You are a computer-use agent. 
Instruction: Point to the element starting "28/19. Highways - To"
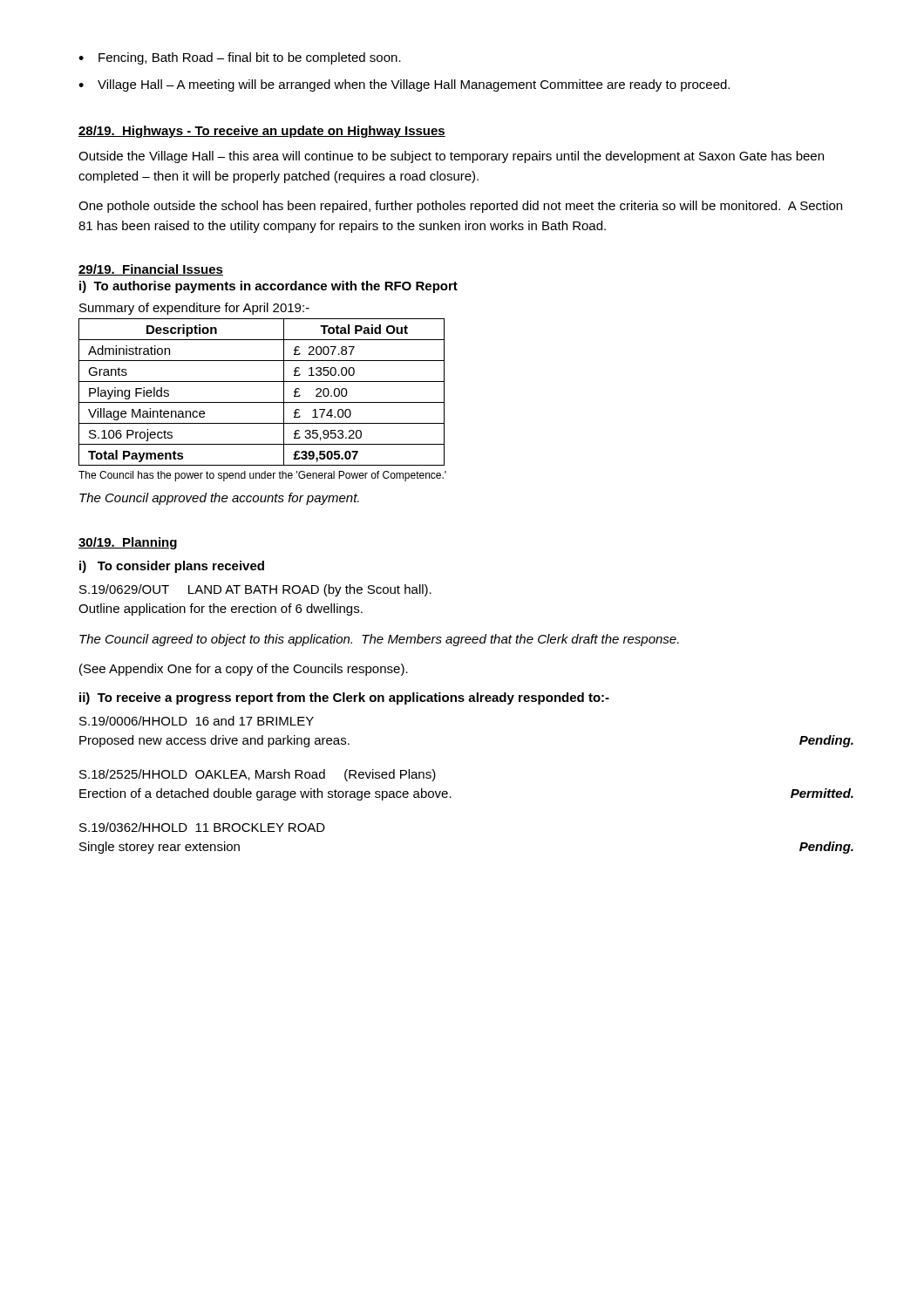262,131
